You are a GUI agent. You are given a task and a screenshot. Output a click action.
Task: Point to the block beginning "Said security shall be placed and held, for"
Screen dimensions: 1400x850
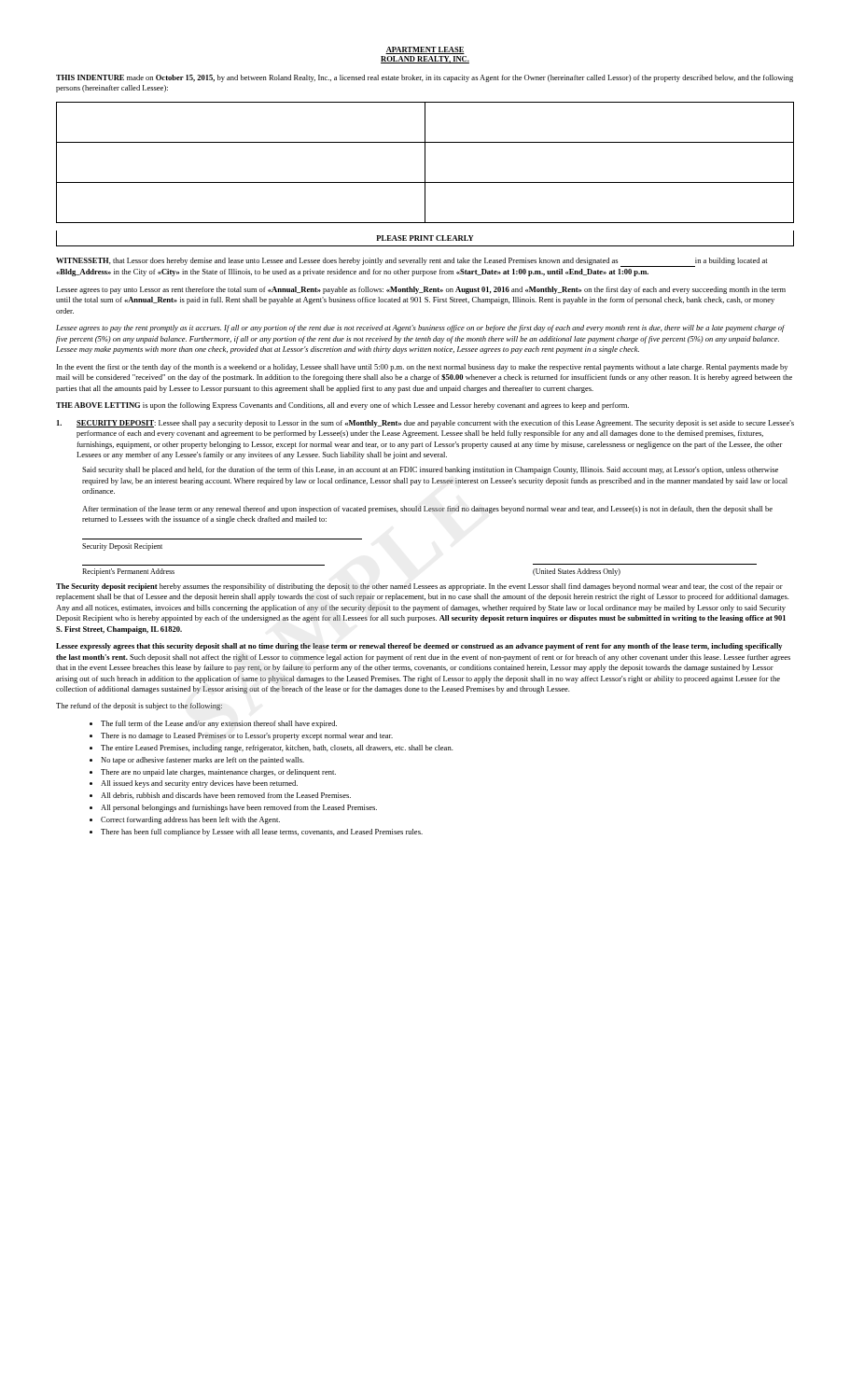[x=435, y=481]
